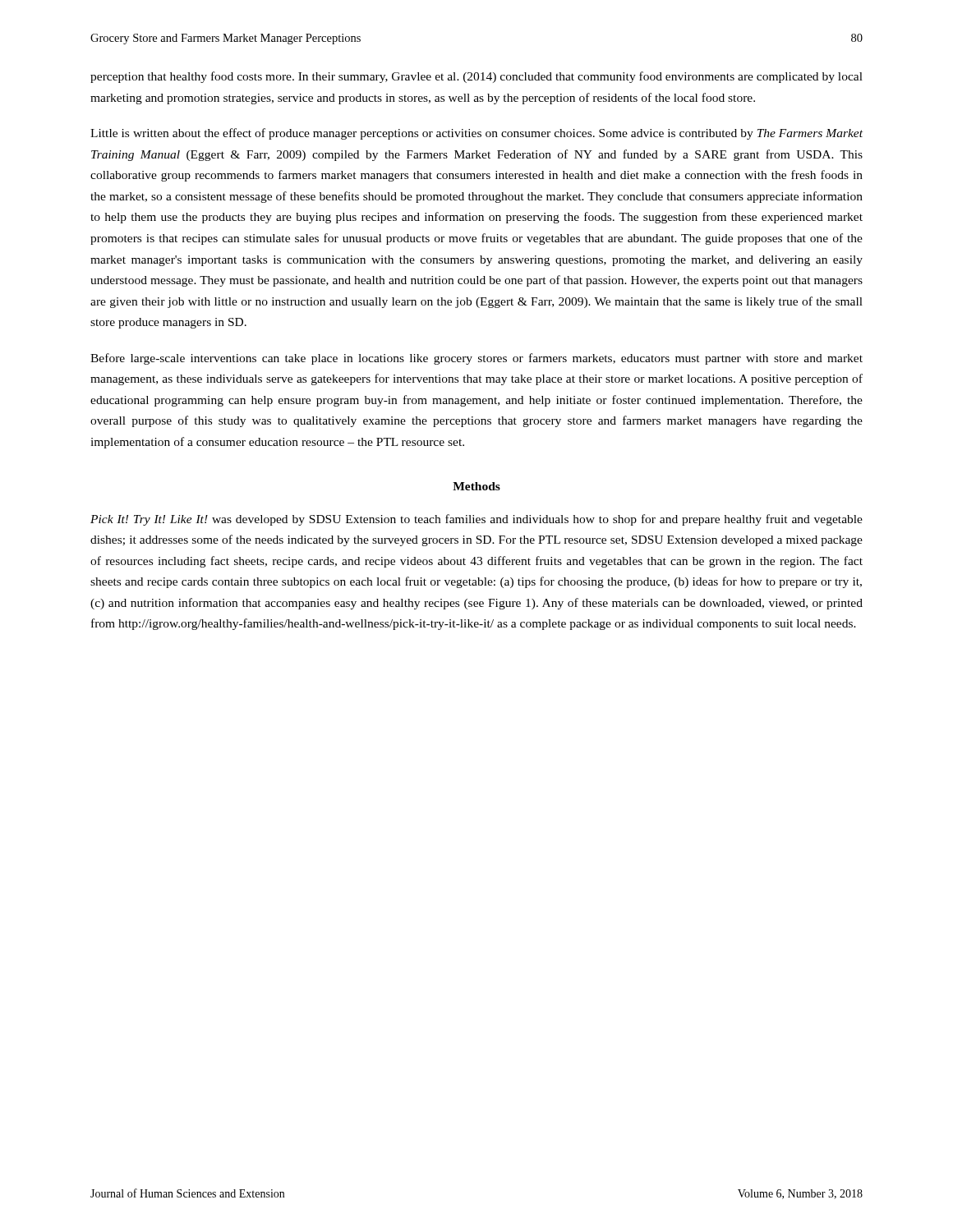
Task: Select the text block containing "Little is written"
Action: [476, 227]
